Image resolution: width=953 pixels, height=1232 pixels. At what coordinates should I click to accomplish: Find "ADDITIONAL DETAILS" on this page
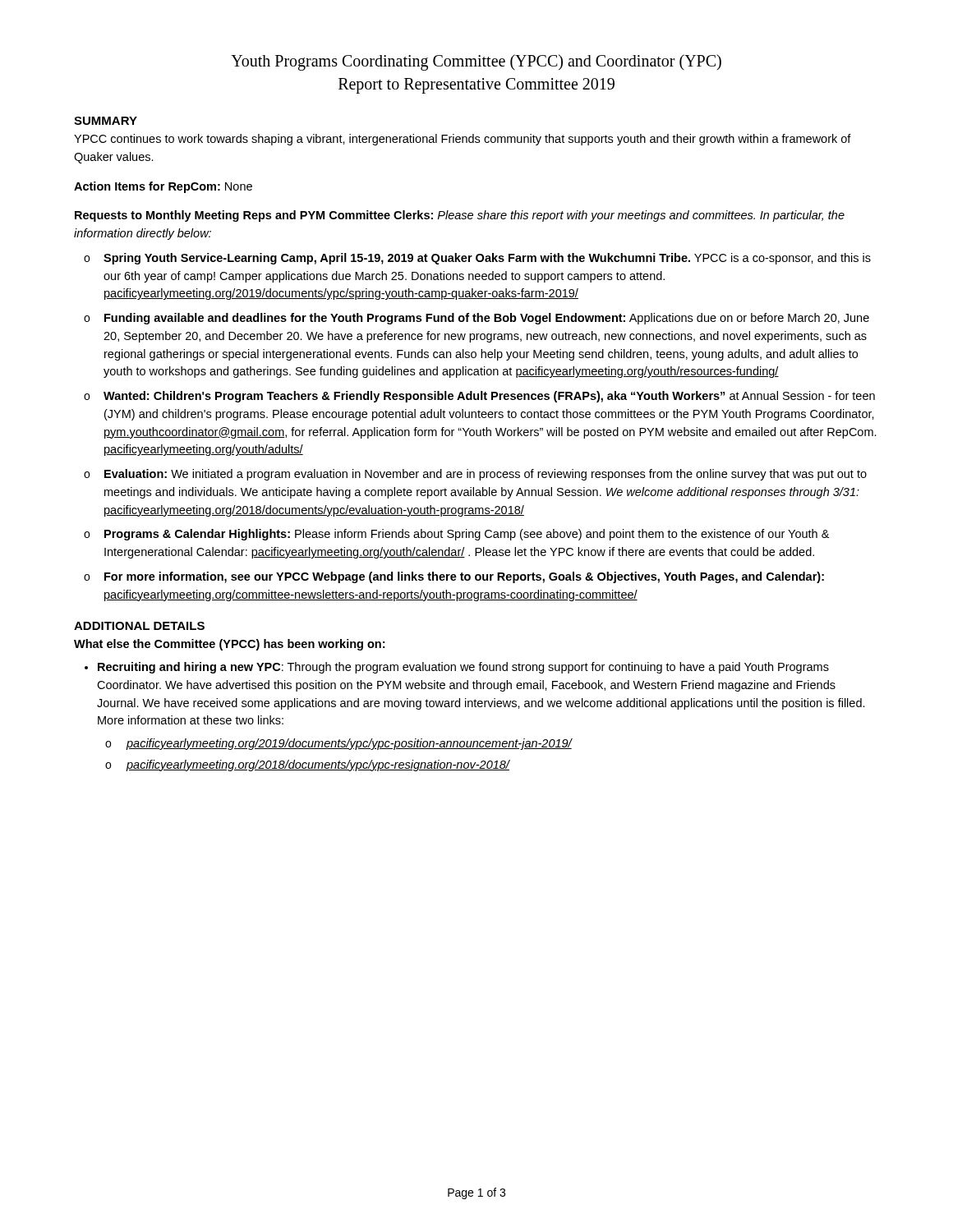139,626
